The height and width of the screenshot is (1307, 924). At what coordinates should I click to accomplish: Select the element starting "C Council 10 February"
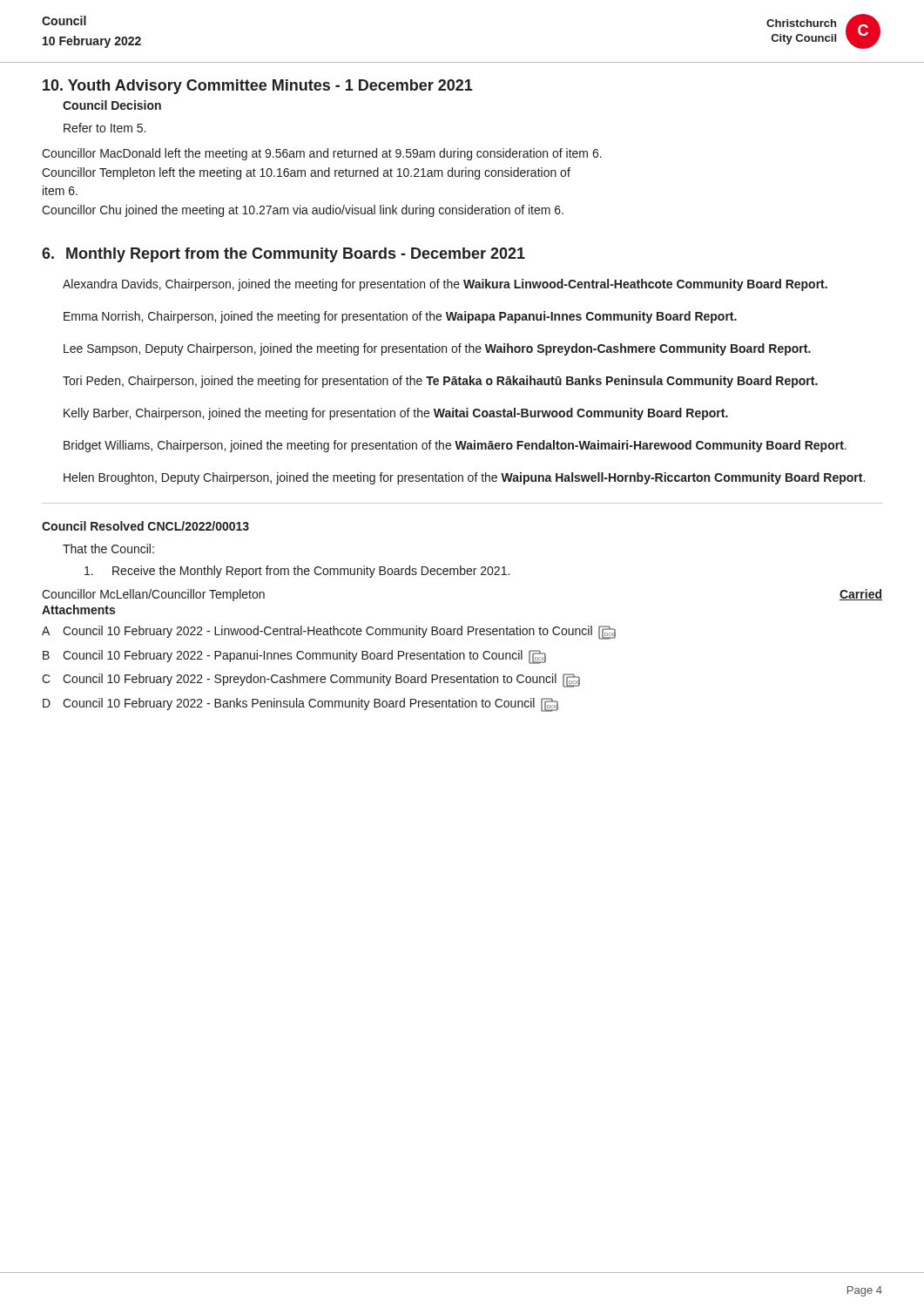click(x=462, y=680)
